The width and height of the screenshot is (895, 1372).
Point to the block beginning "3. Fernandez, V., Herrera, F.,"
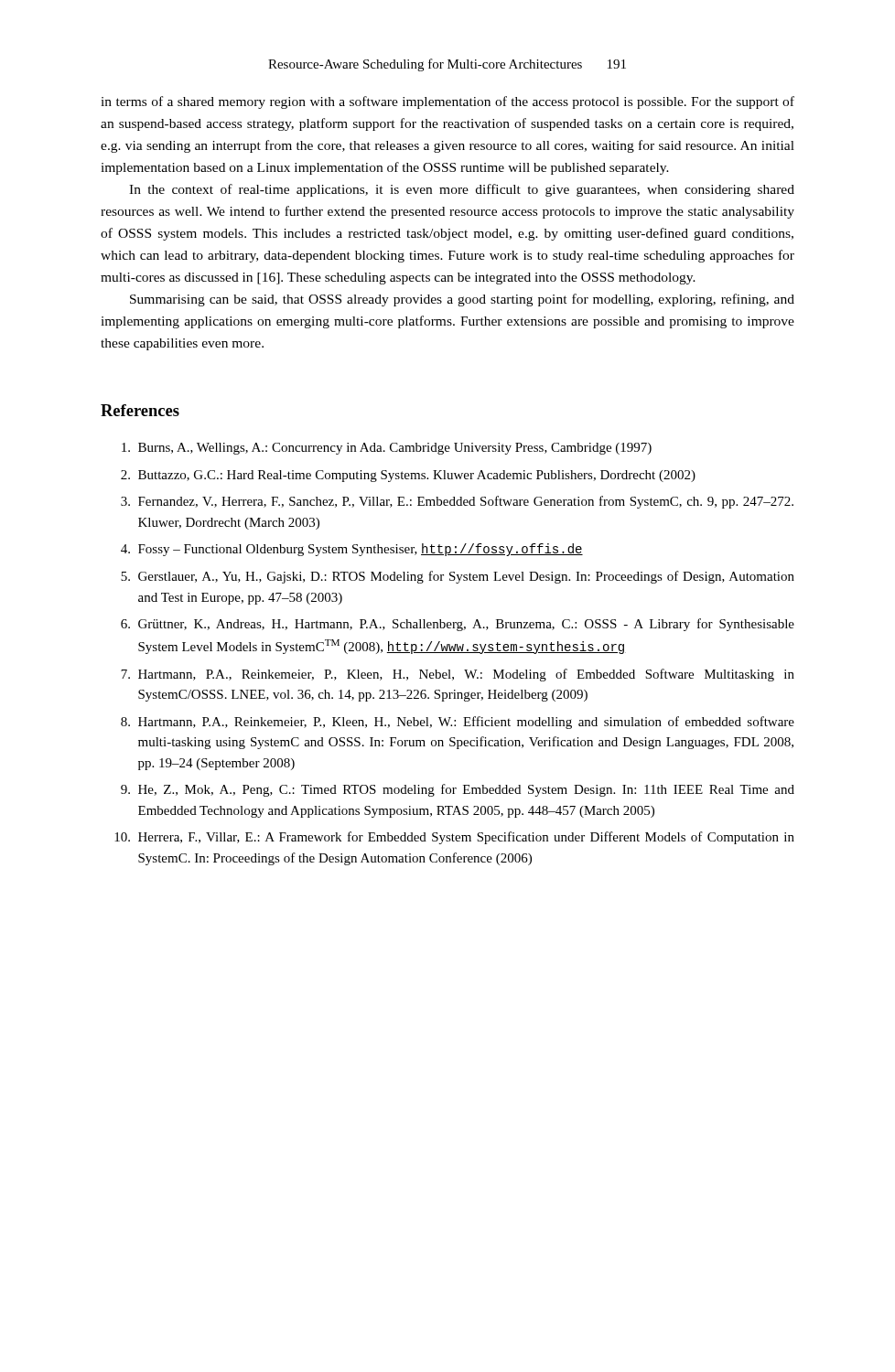pyautogui.click(x=448, y=512)
